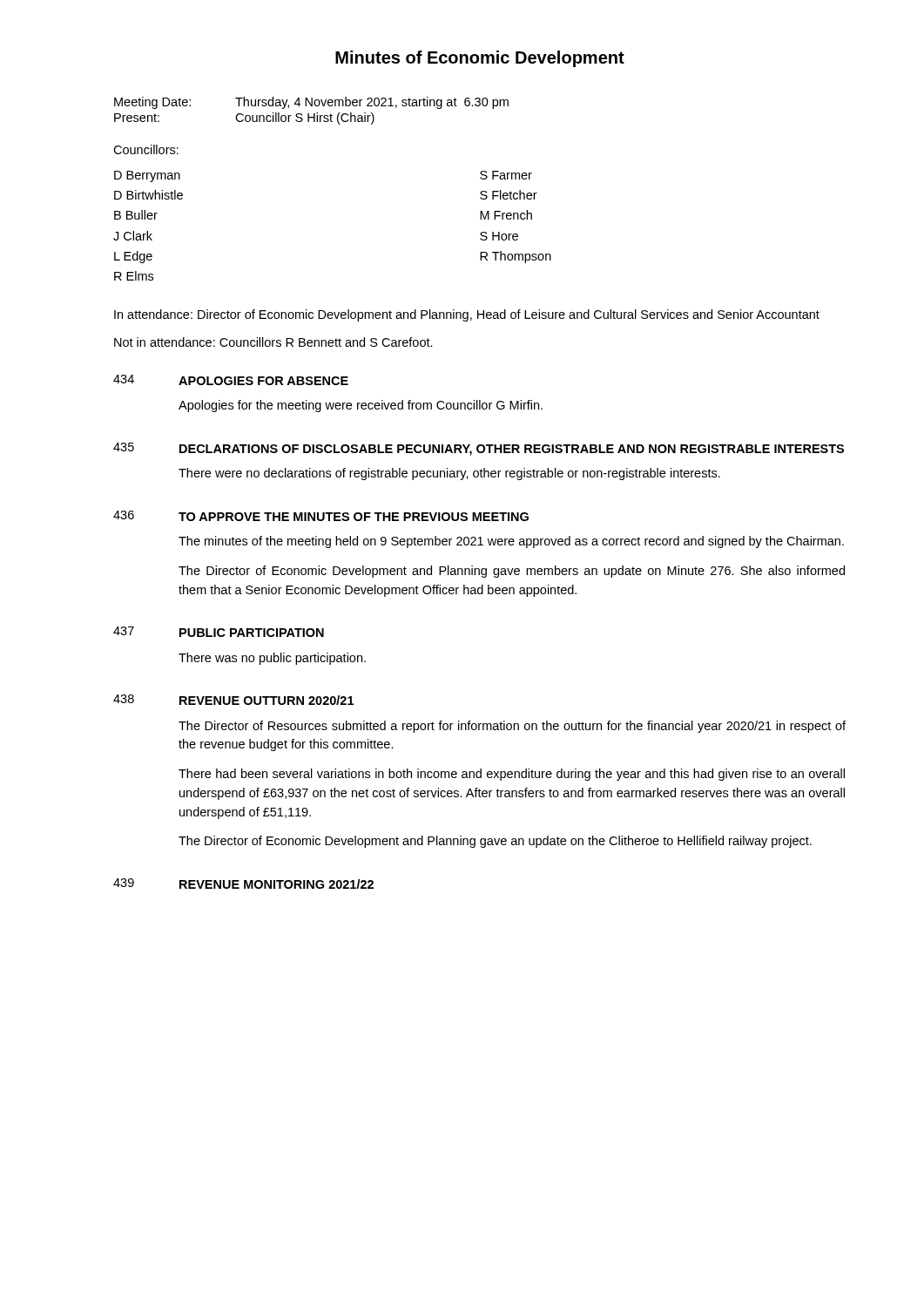Click on the table containing "Thursday, 4 November 2021,"
Screen dimensions: 1307x924
(x=479, y=110)
